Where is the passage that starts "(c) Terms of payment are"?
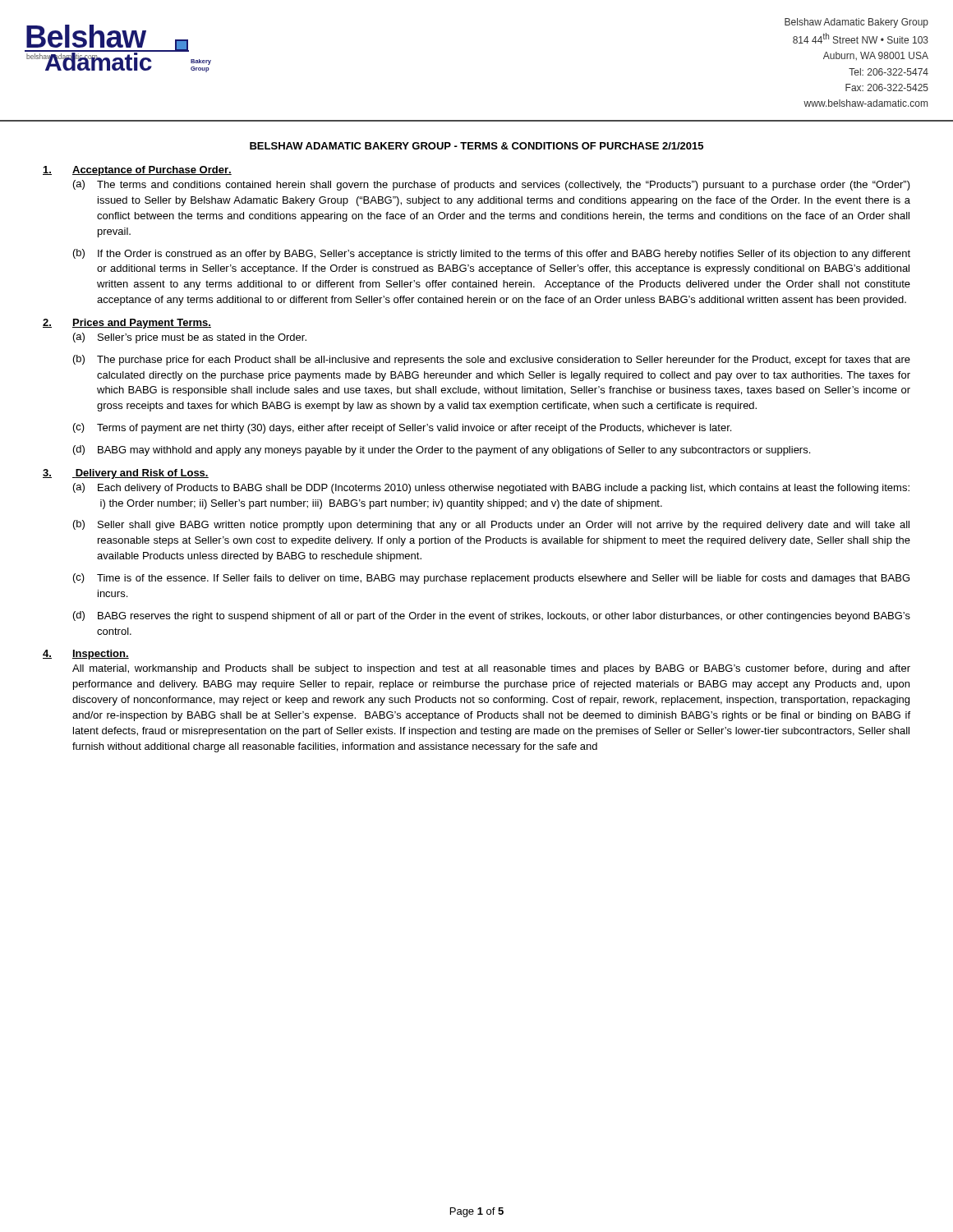953x1232 pixels. [491, 428]
